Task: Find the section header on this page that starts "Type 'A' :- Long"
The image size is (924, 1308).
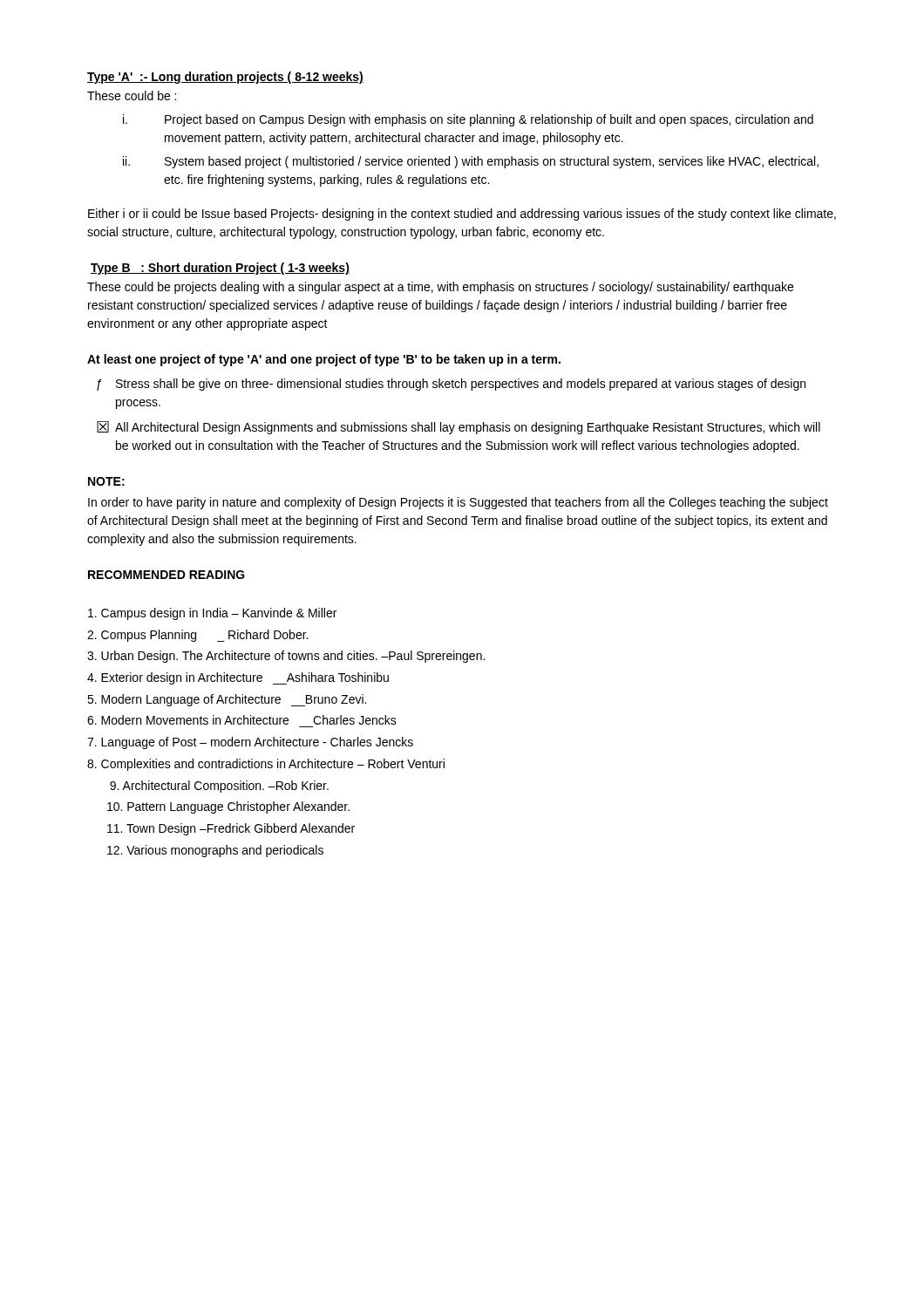Action: pos(225,77)
